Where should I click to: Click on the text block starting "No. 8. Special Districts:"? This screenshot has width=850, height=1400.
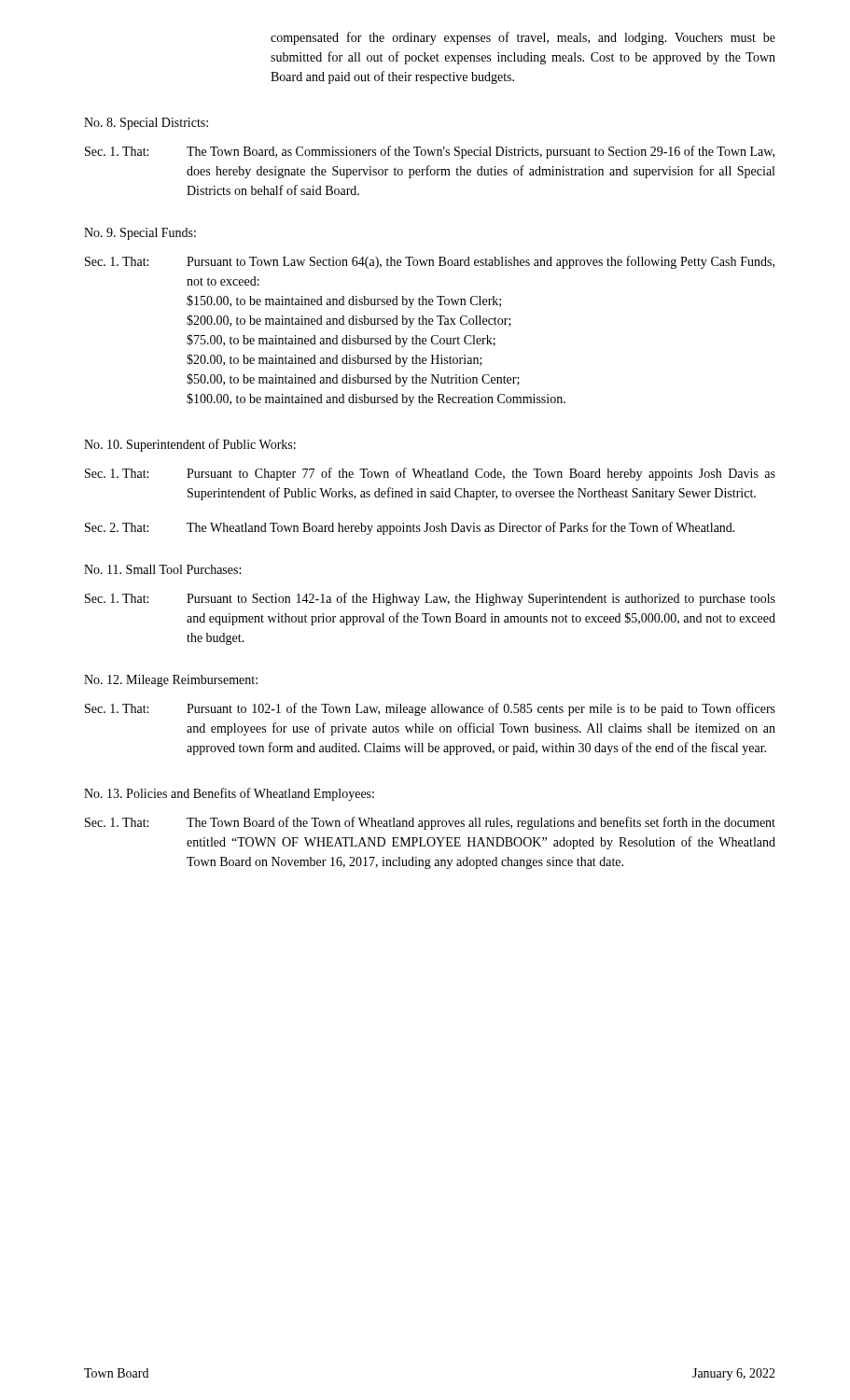(147, 123)
